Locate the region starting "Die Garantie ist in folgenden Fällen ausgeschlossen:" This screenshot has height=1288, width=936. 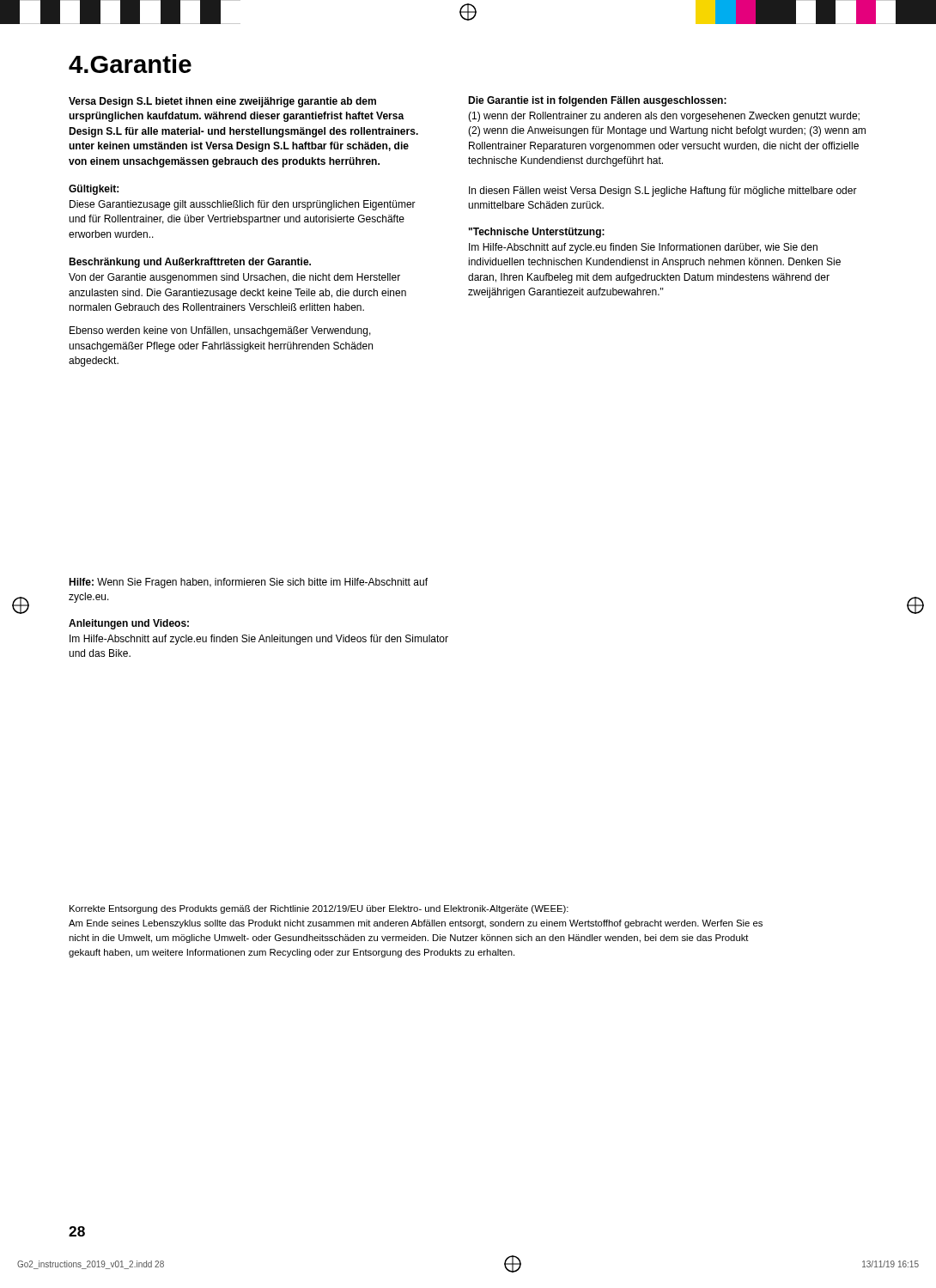click(x=597, y=100)
